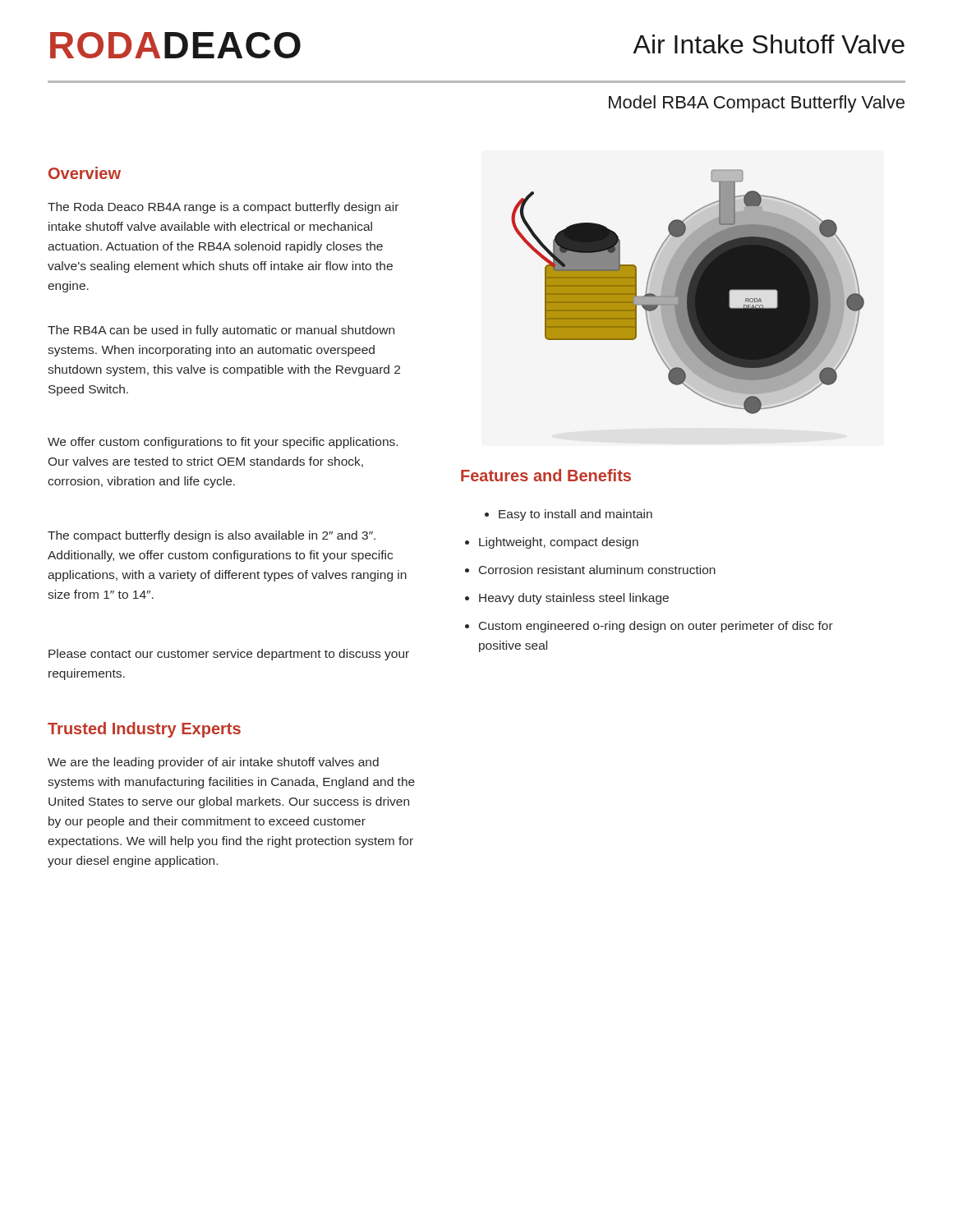Screen dimensions: 1232x953
Task: Locate the block of text that opens with "Custom engineered o-ring design"
Action: (665, 636)
